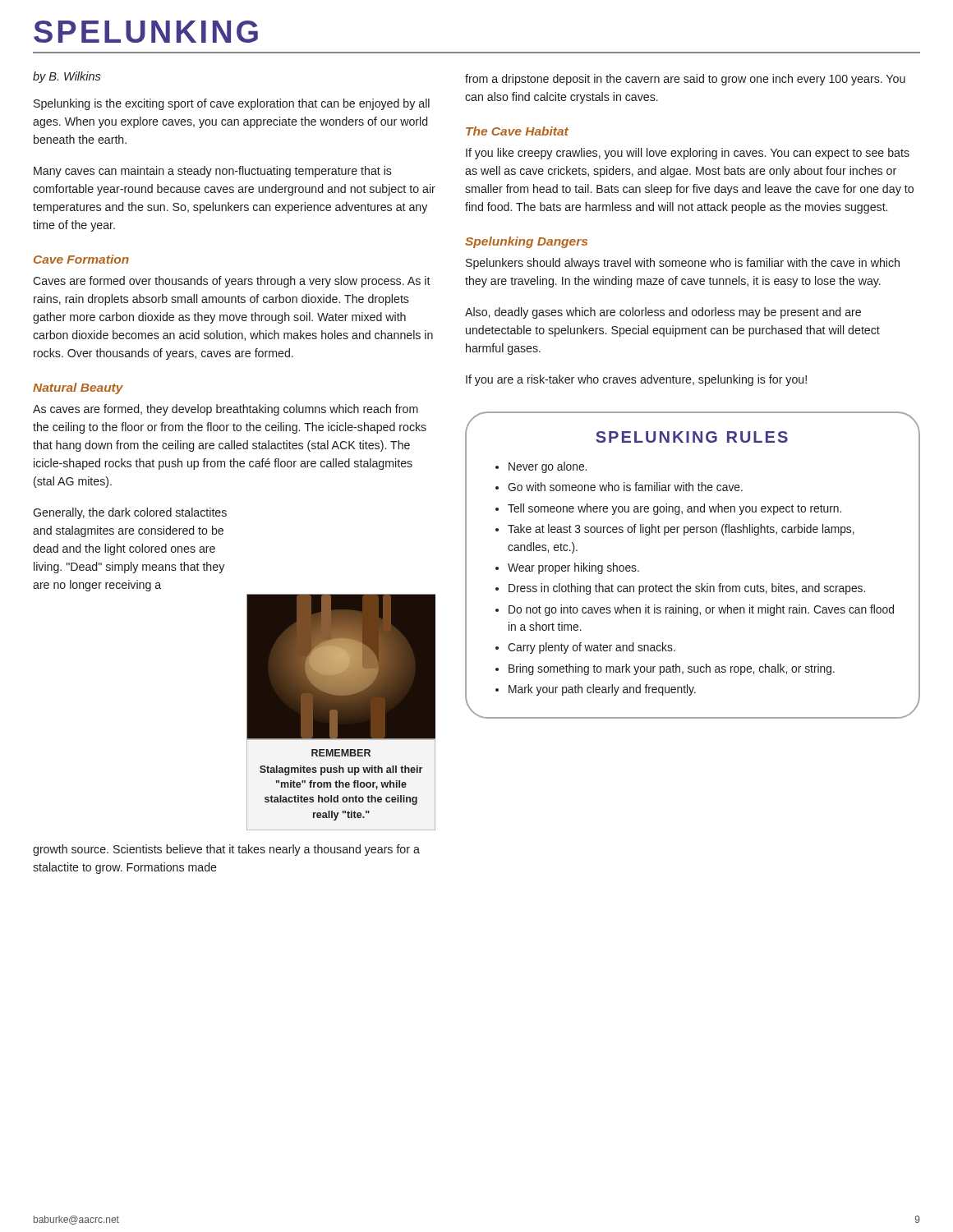Locate the passage starting "Bring something to mark your"

672,669
